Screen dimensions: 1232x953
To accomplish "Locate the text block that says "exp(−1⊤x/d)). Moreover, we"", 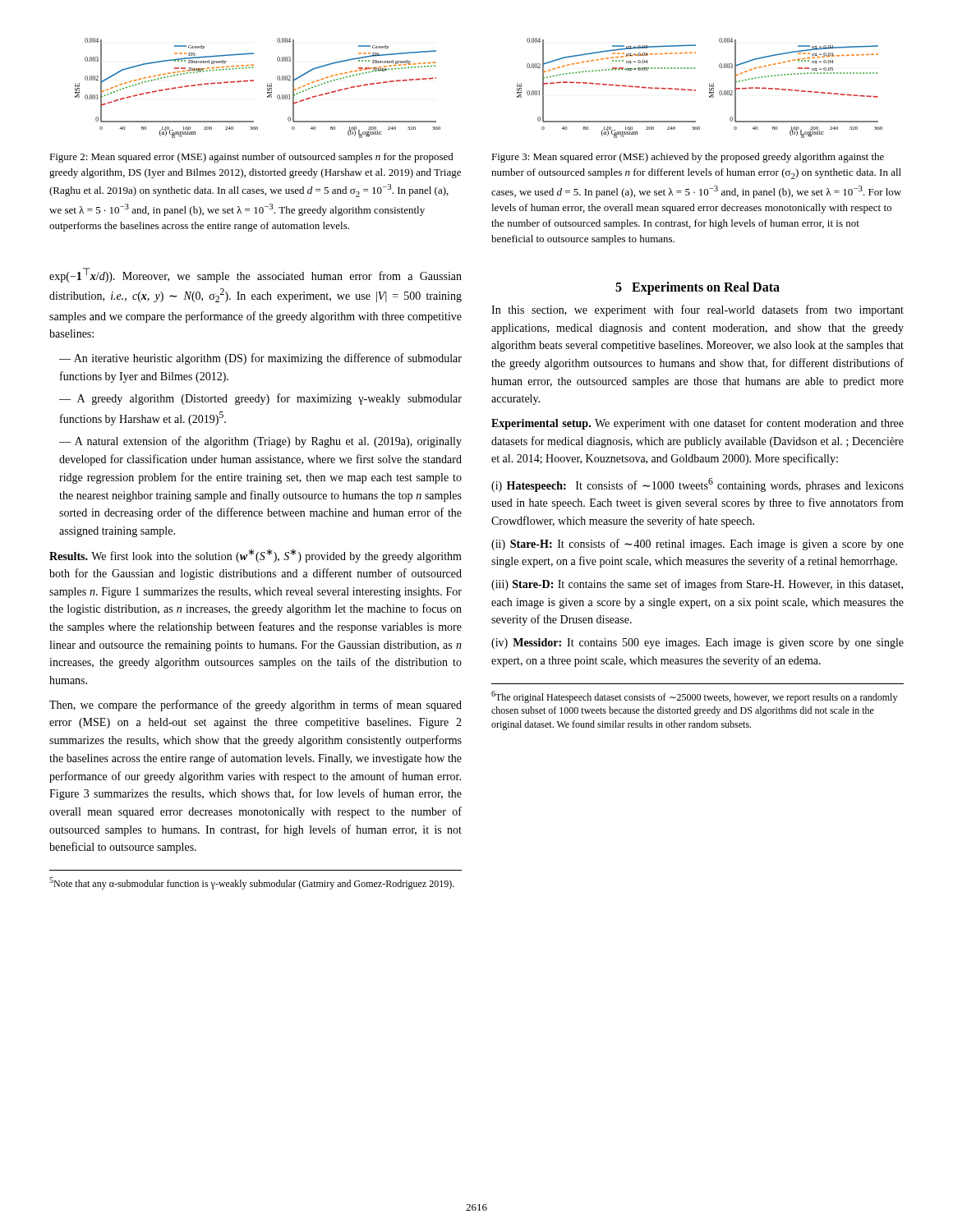I will click(255, 304).
